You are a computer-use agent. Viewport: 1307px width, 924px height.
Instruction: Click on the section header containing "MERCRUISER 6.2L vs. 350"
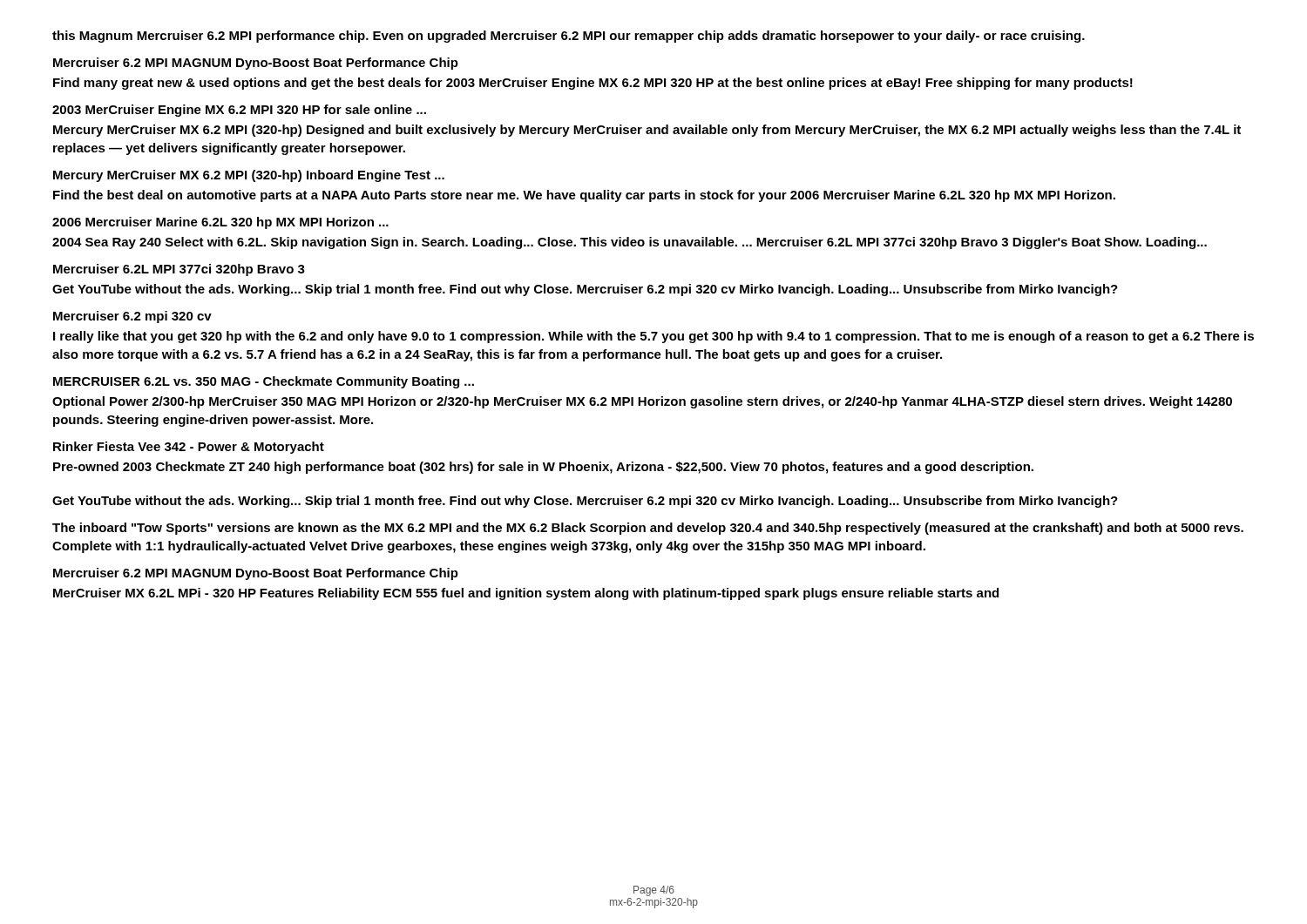(x=263, y=381)
